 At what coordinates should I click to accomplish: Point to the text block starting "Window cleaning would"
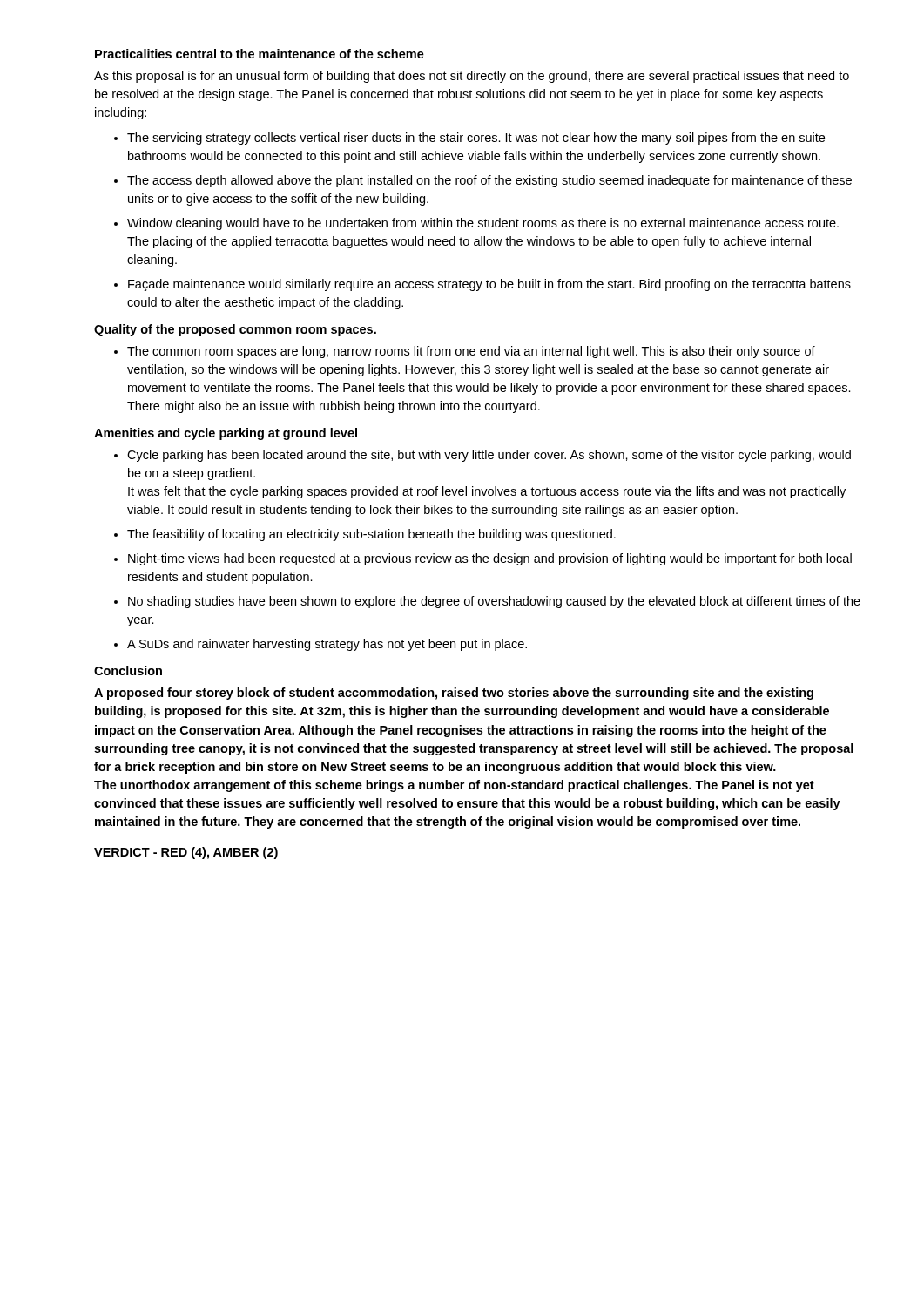point(483,241)
